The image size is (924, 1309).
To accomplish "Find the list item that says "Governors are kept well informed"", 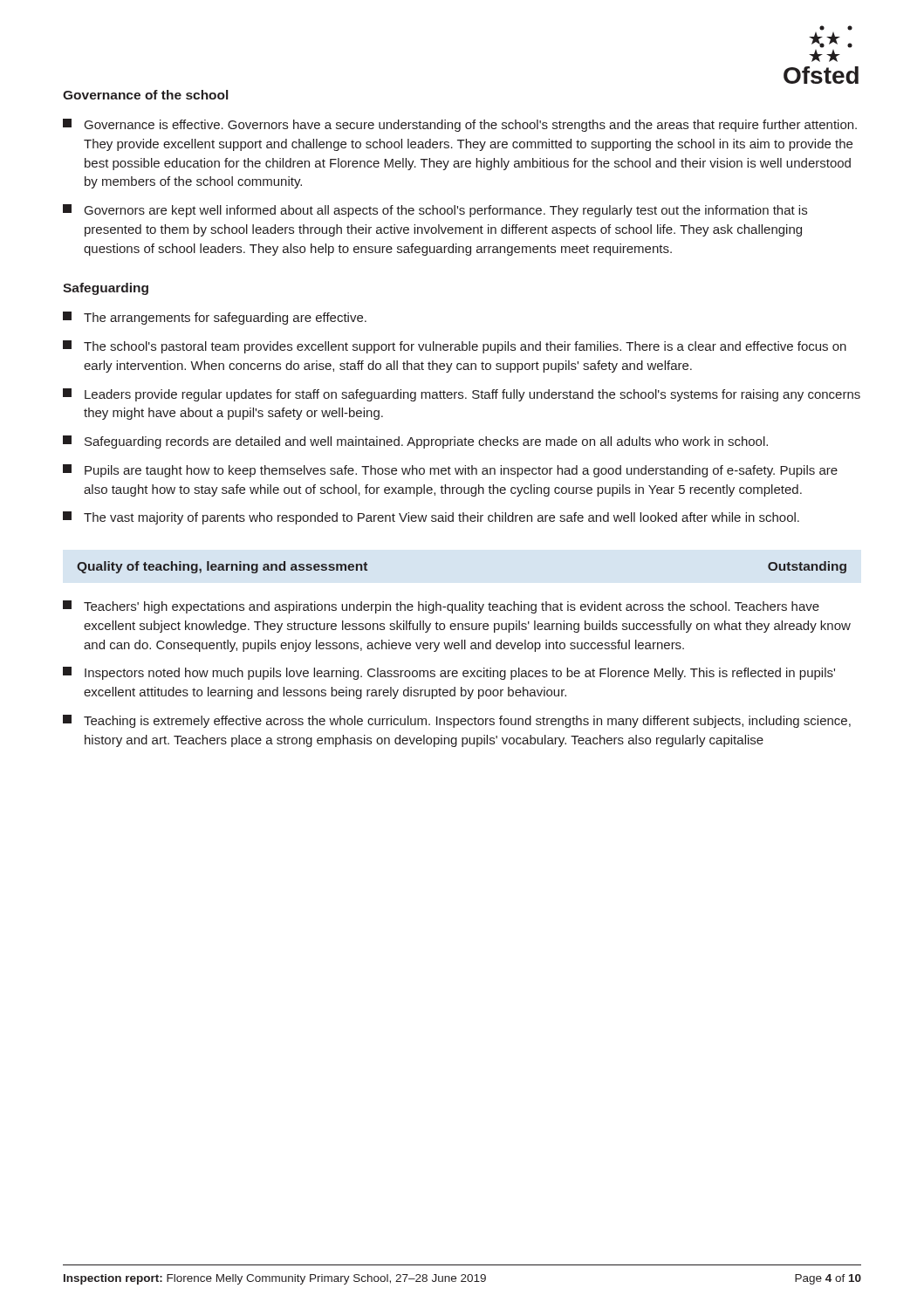I will click(462, 229).
